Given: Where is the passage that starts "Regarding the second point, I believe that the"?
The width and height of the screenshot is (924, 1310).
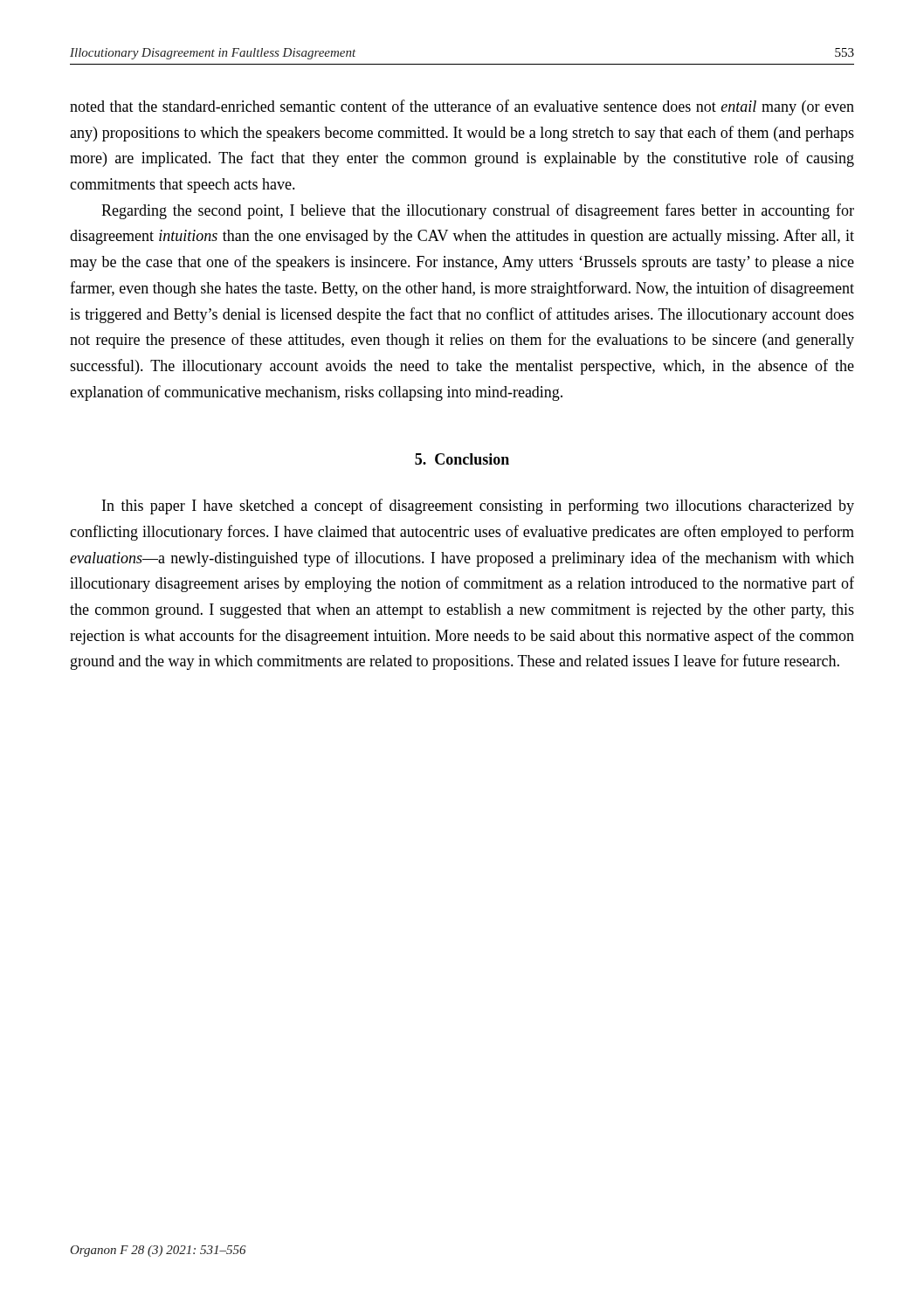Looking at the screenshot, I should click(462, 302).
